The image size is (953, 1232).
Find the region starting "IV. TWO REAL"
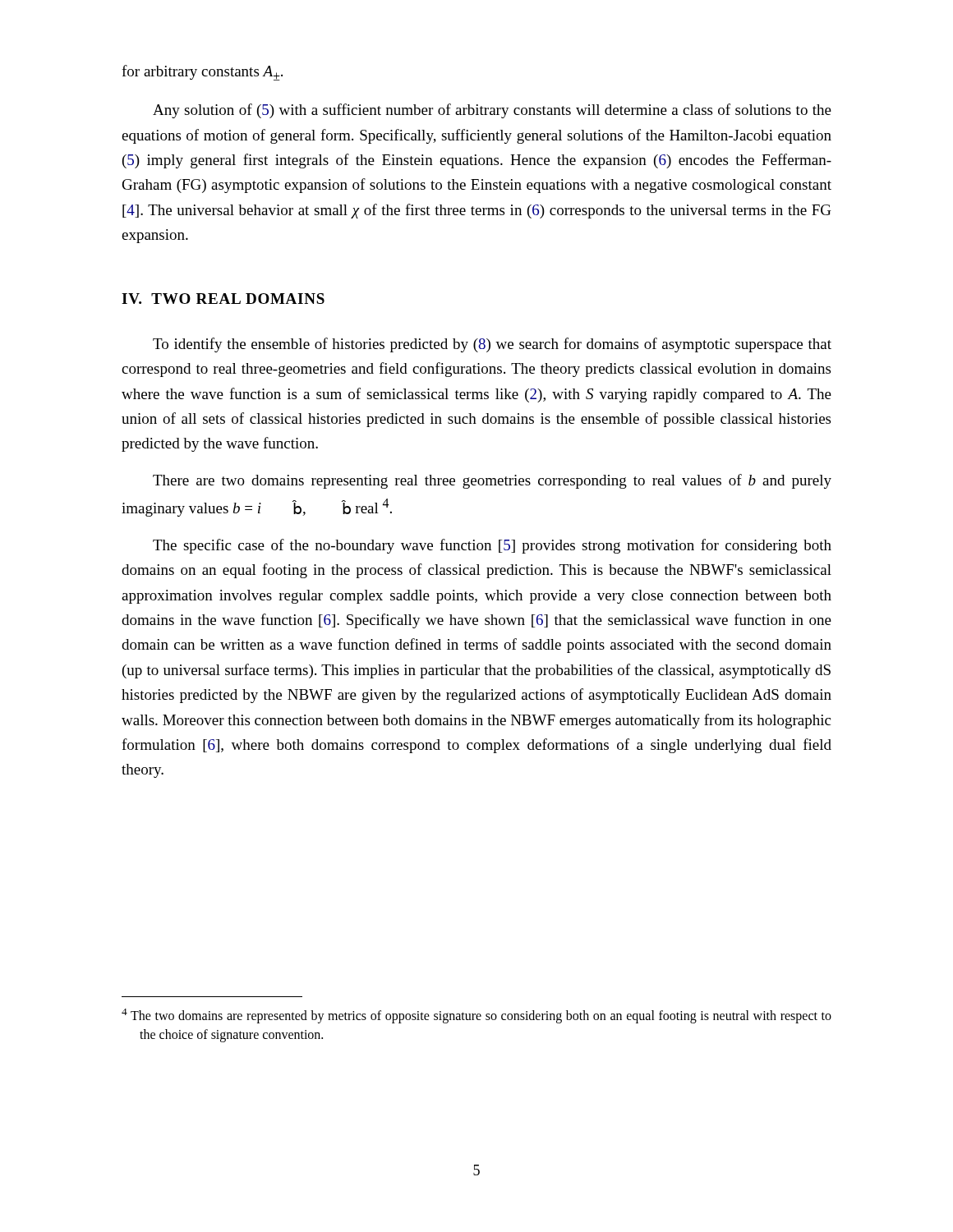click(223, 299)
